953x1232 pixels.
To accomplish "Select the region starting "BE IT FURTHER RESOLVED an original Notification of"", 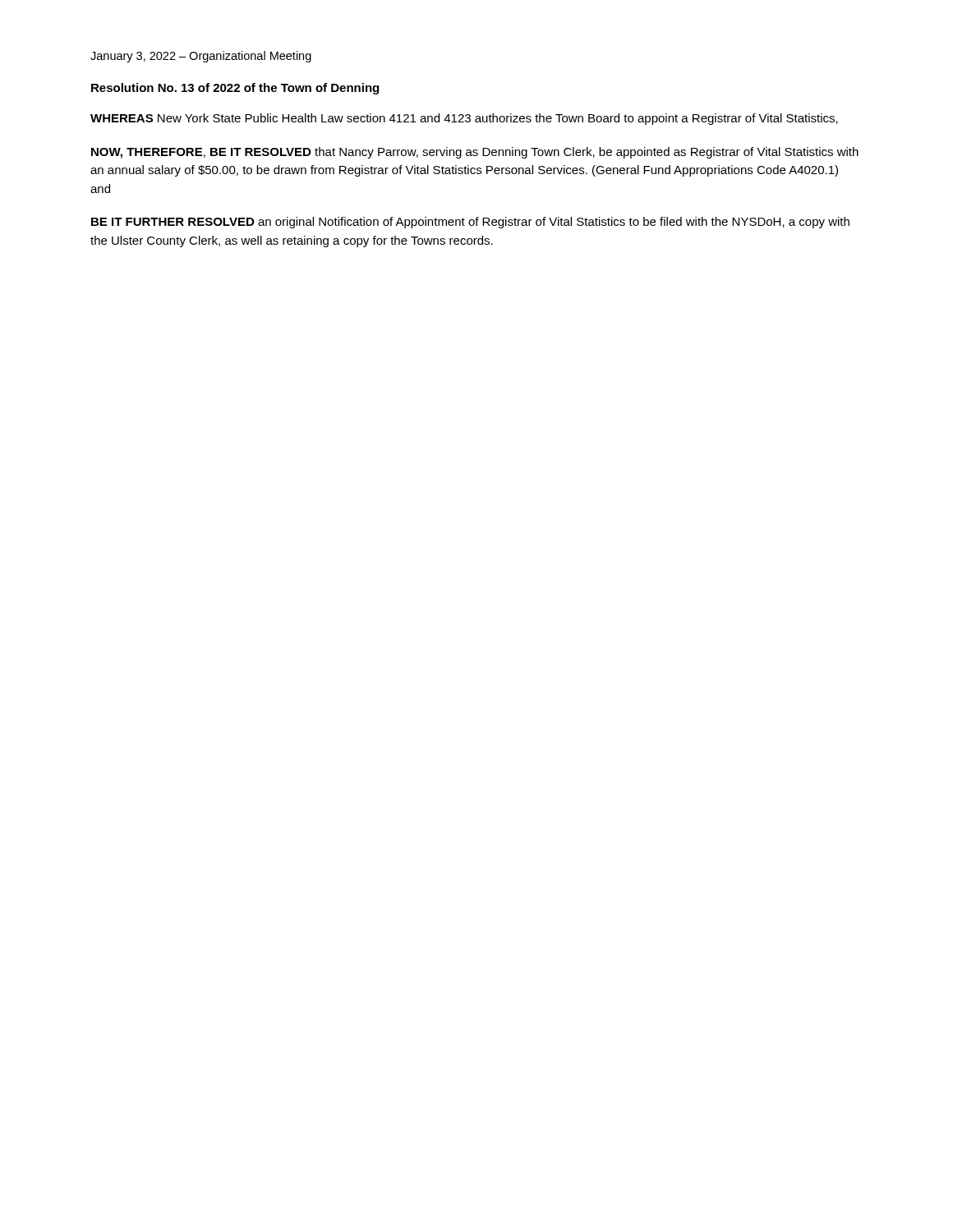I will tap(470, 231).
